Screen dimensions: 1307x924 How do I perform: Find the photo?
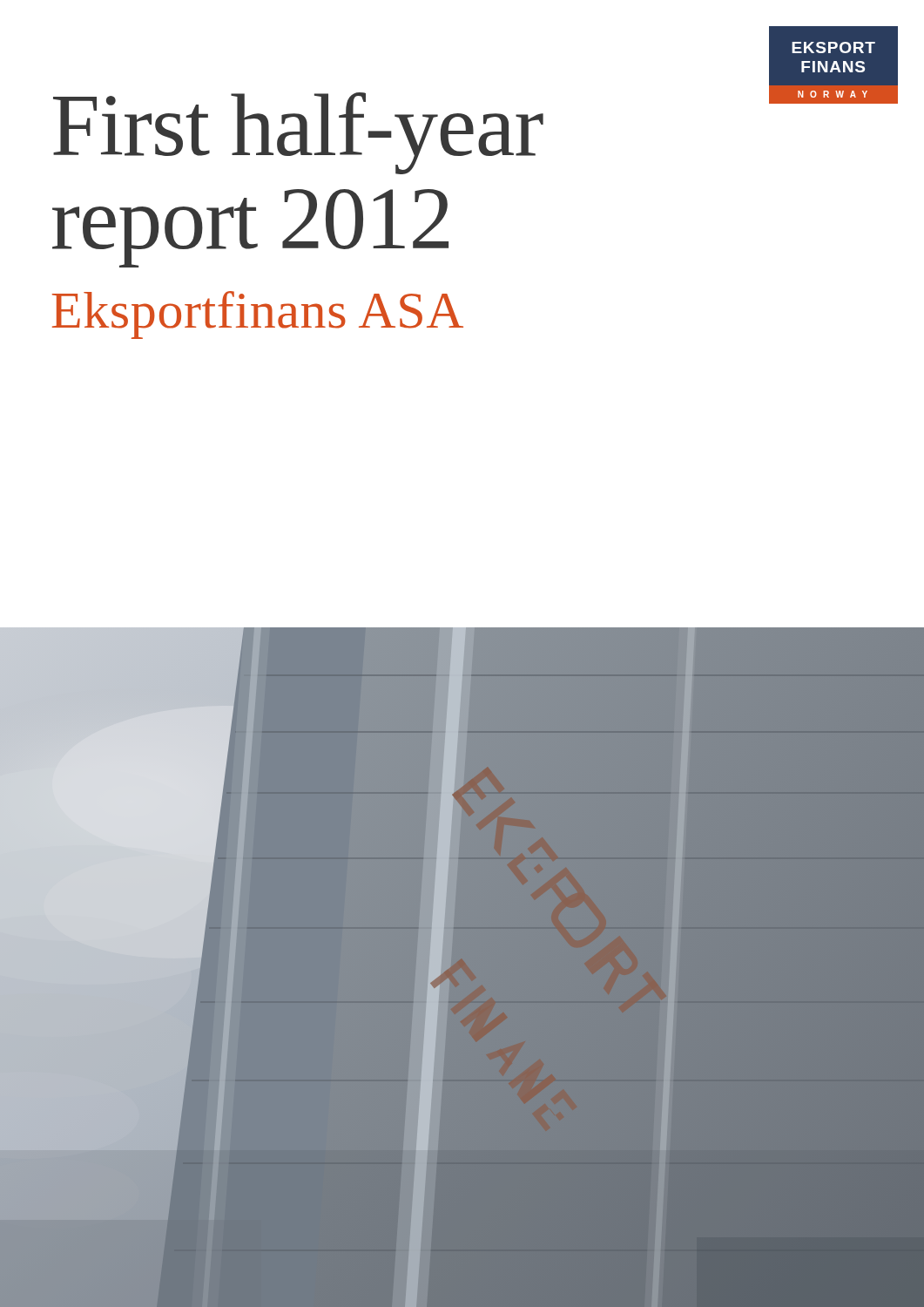[x=462, y=967]
